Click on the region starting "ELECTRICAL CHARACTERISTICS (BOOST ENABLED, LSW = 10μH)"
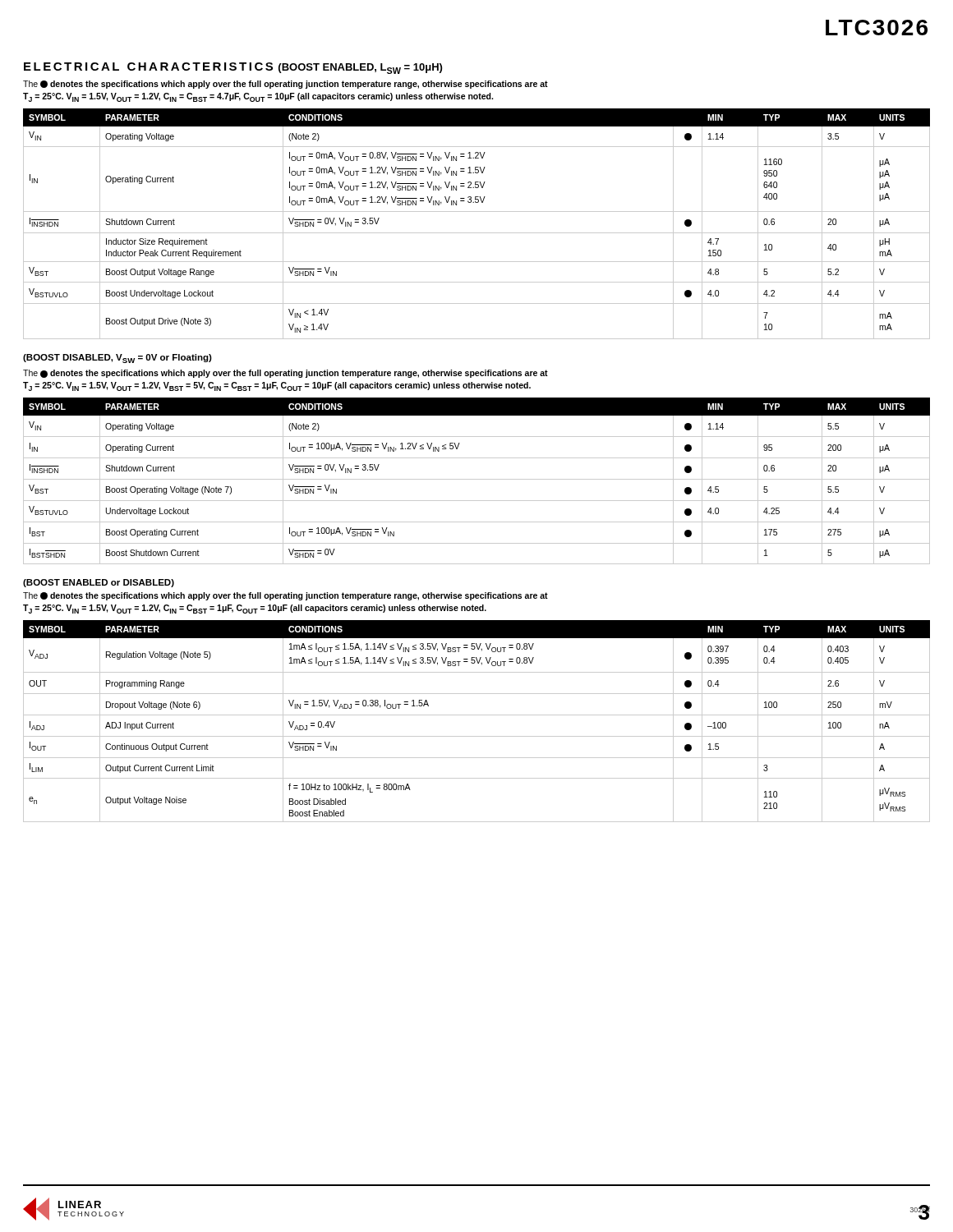The height and width of the screenshot is (1232, 953). coord(233,67)
